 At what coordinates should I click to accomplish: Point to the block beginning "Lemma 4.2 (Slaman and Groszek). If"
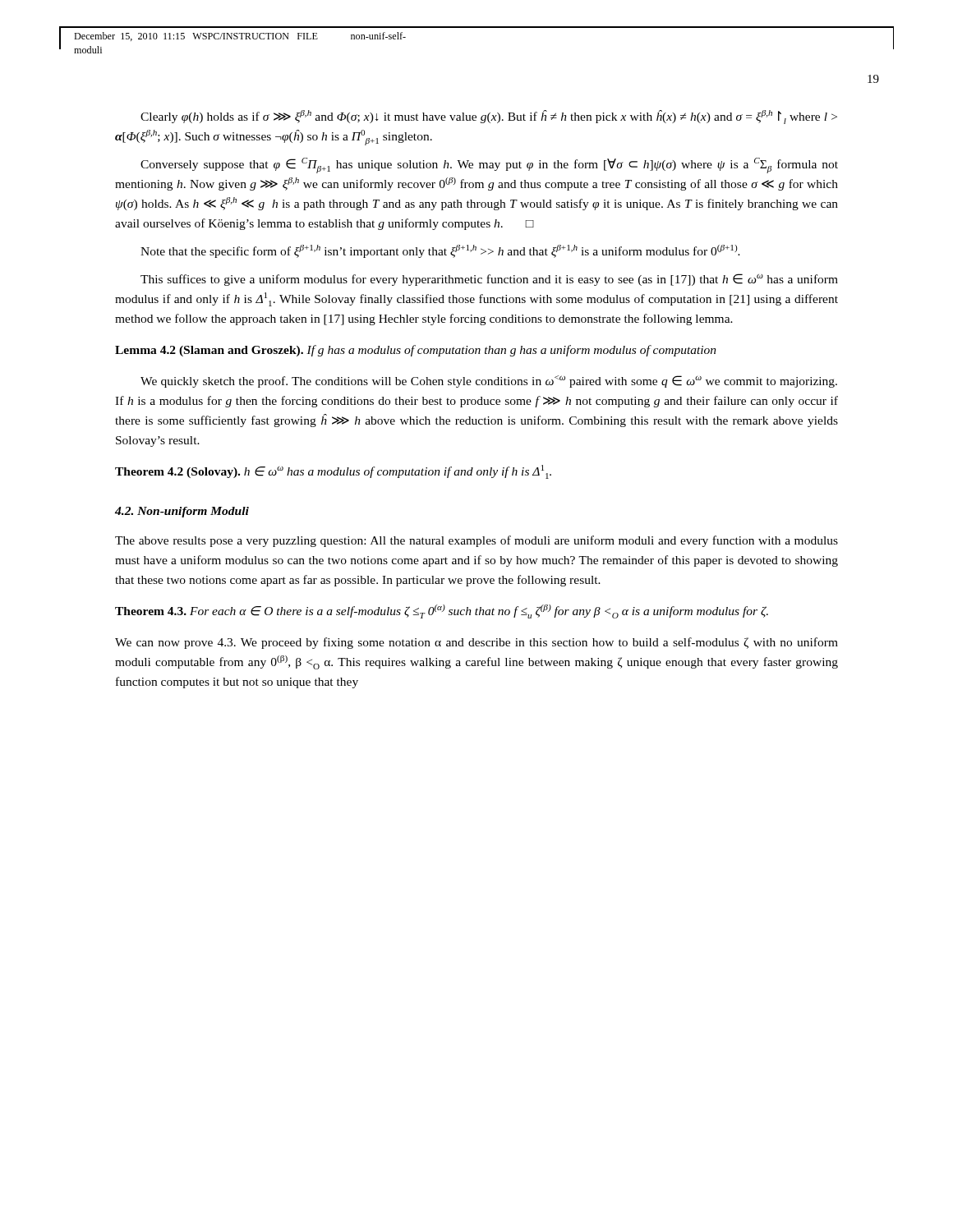click(416, 350)
